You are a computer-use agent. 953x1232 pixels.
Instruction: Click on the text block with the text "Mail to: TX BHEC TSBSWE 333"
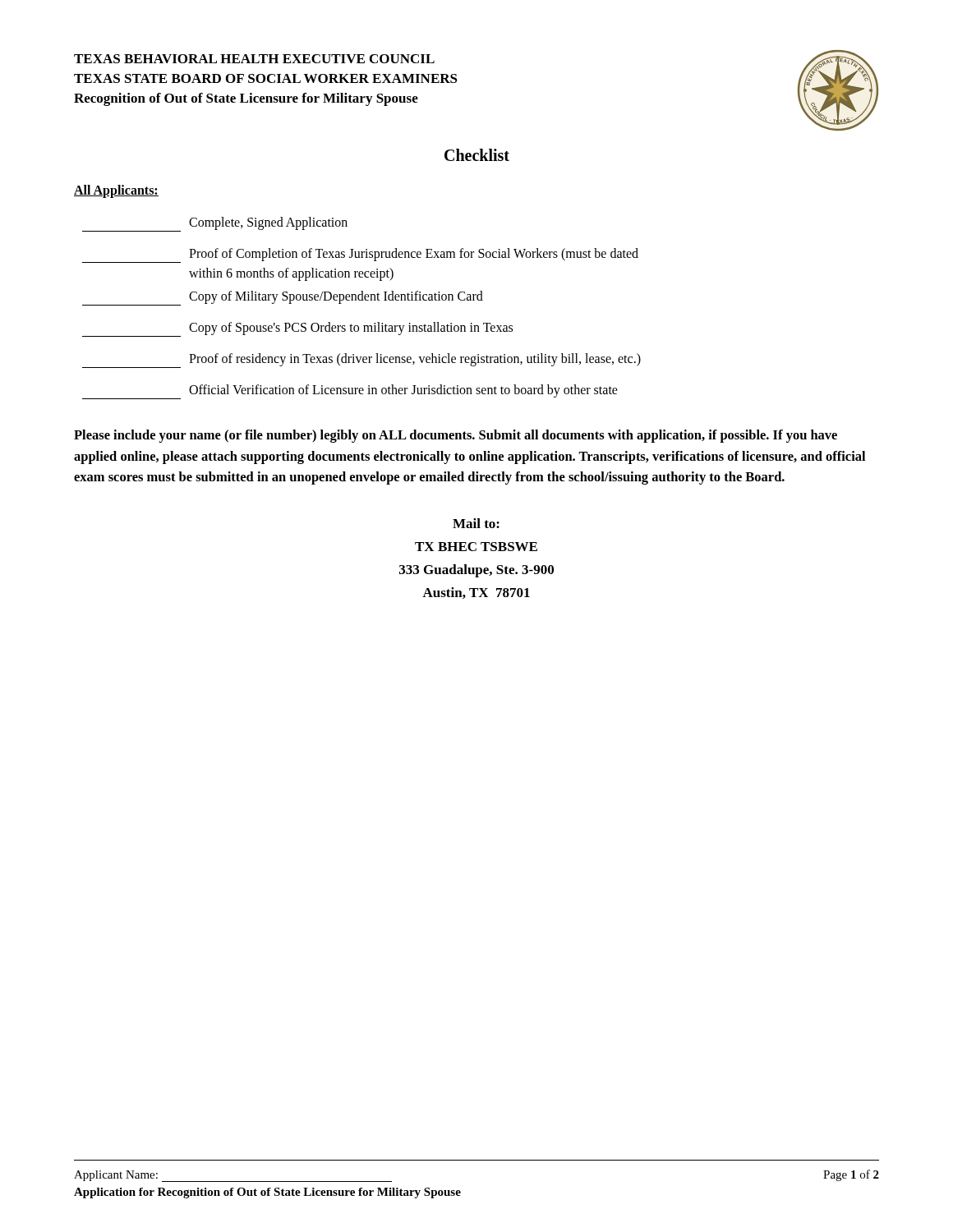[476, 558]
